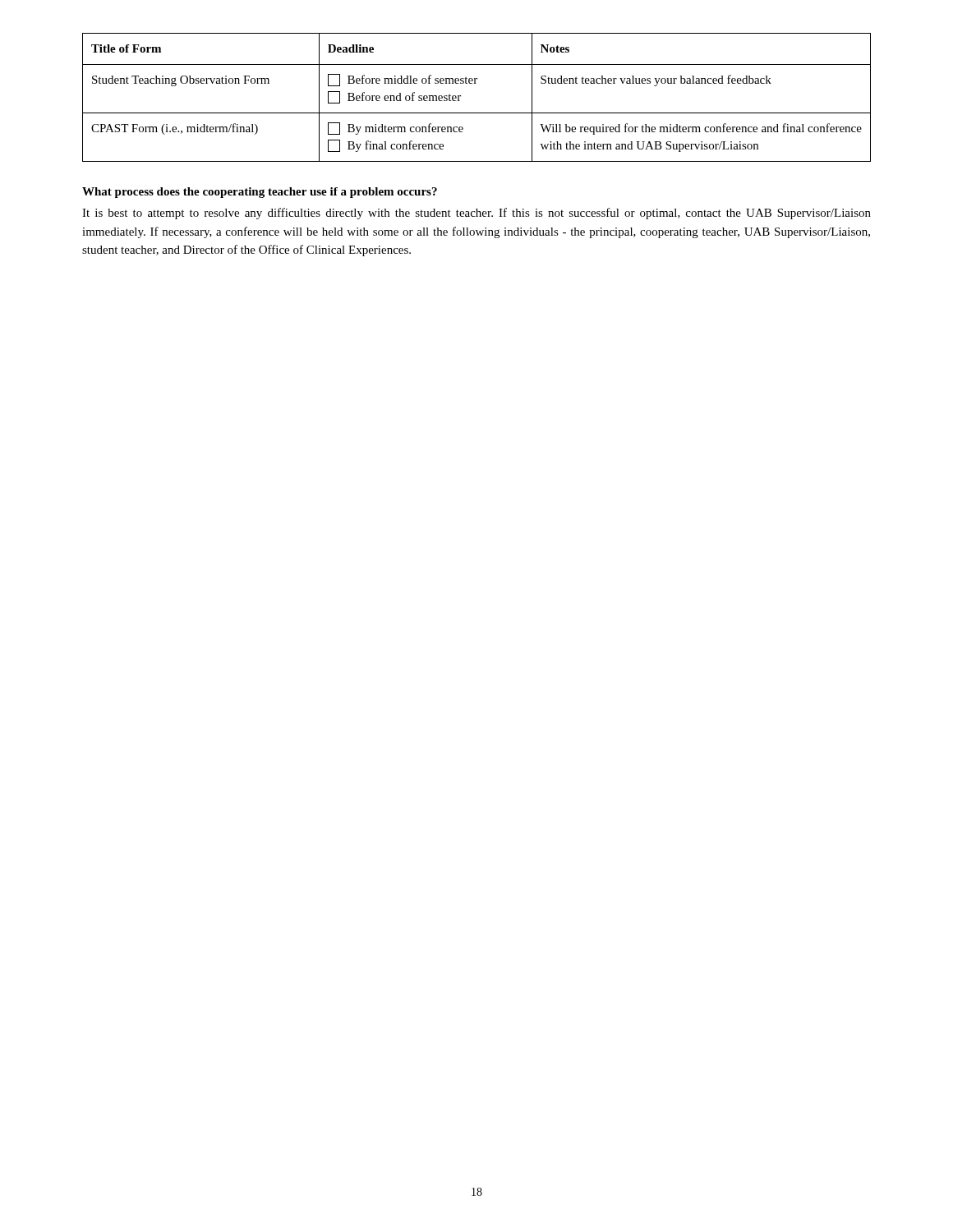Click on the element starting "What process does"
Screen dimensions: 1232x953
click(260, 191)
